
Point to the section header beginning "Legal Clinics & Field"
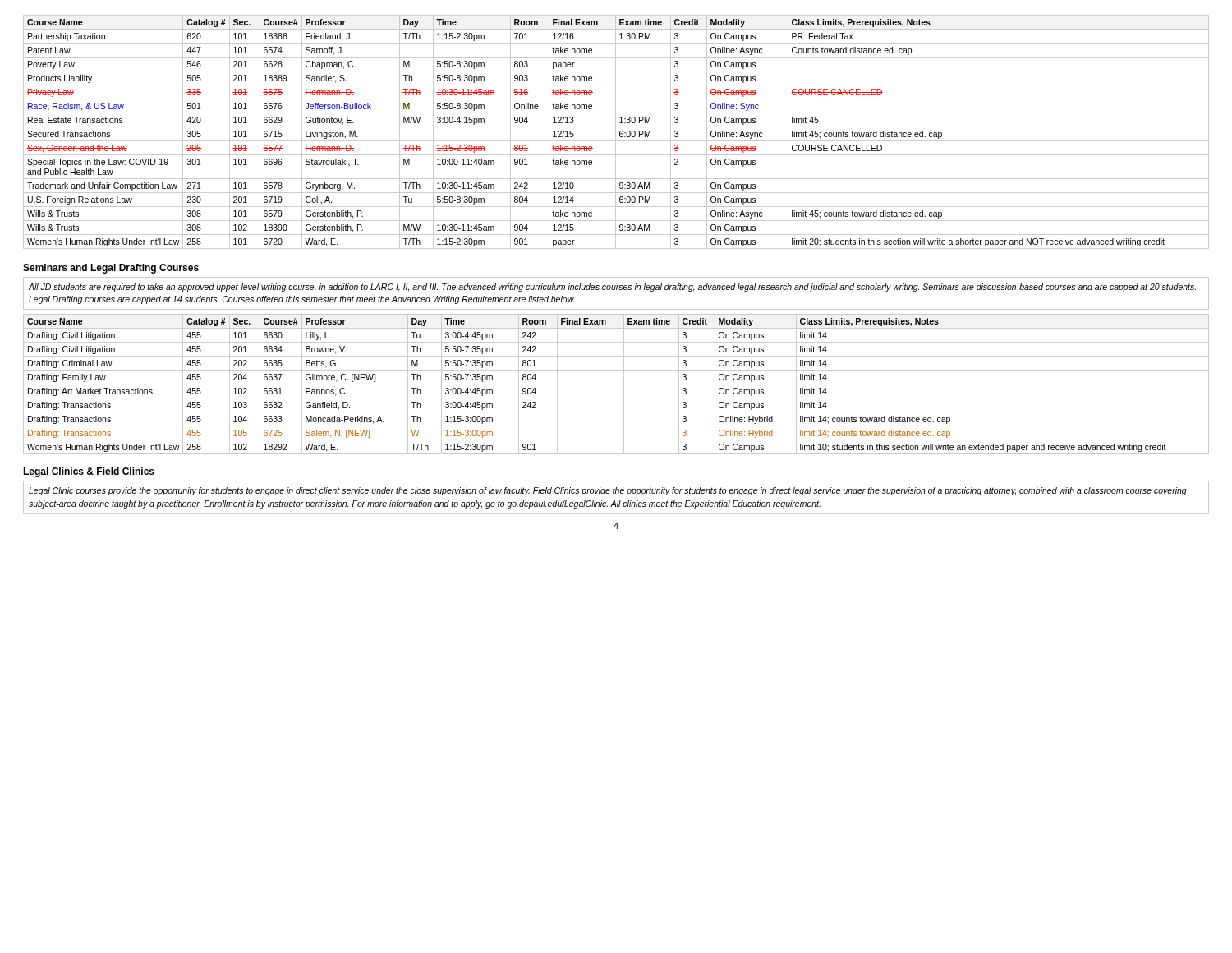pos(89,472)
